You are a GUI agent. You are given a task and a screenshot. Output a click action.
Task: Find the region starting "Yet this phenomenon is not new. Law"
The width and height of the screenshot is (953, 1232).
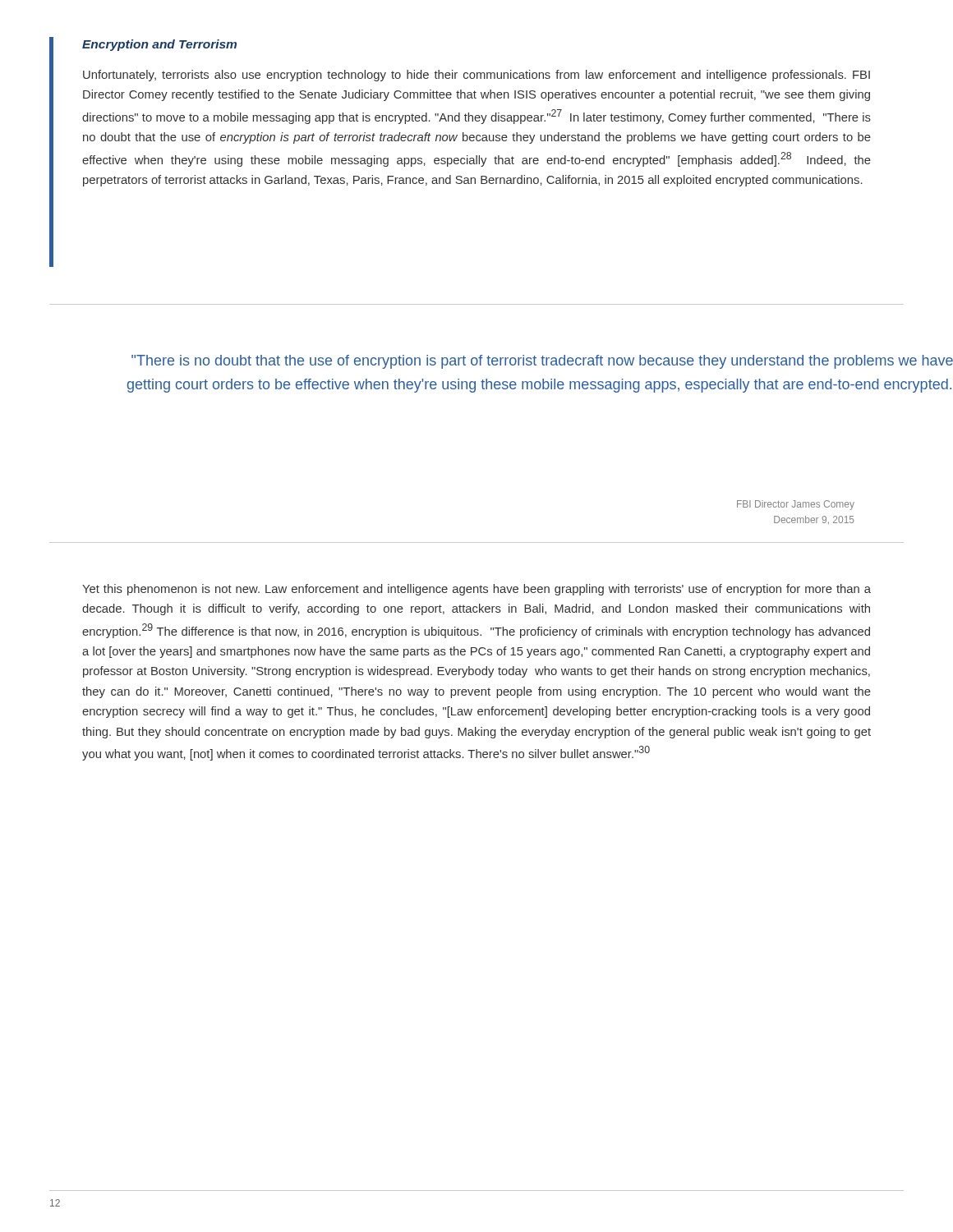coord(476,672)
